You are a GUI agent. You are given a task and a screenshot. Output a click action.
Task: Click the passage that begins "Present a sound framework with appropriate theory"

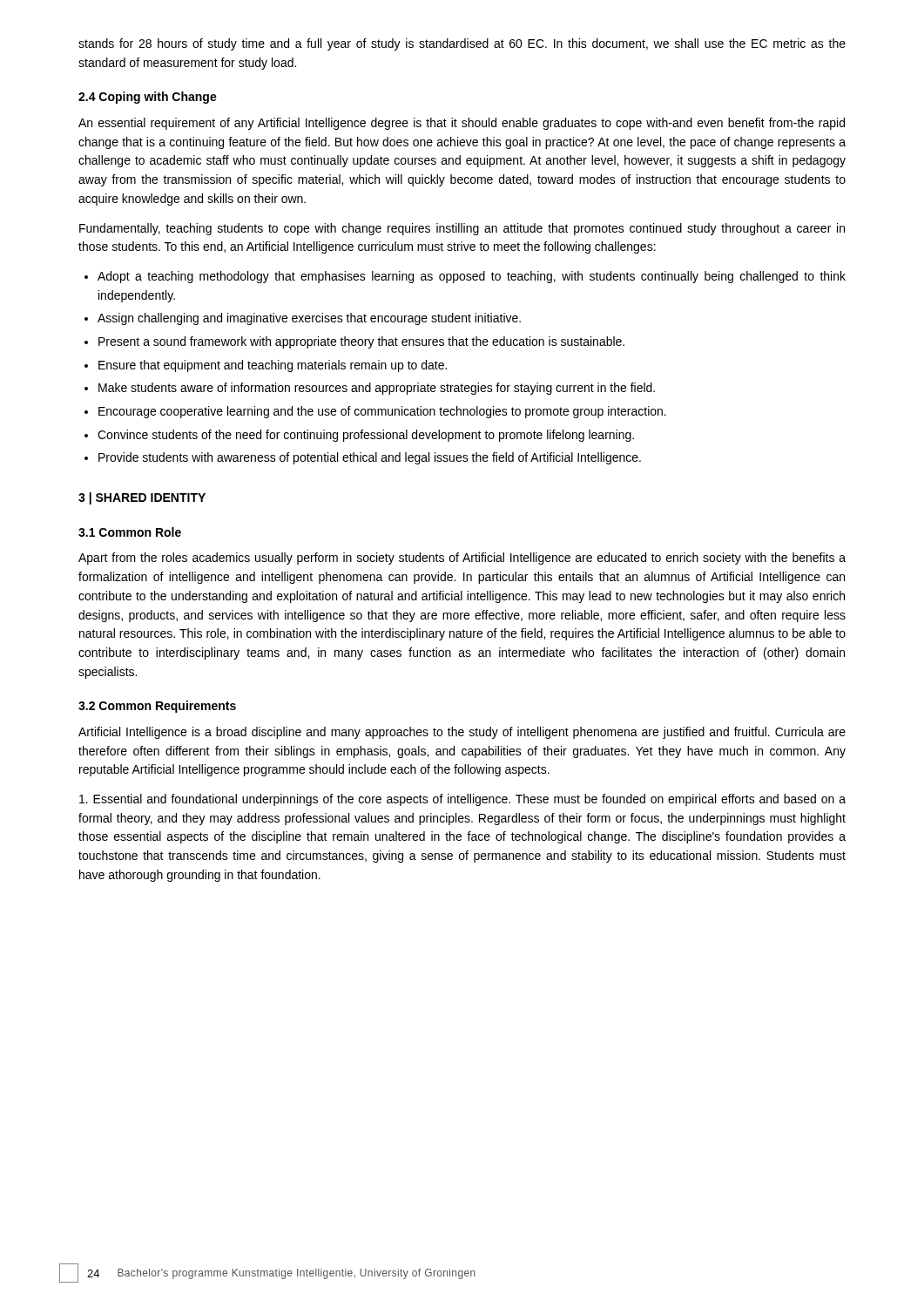(x=362, y=342)
